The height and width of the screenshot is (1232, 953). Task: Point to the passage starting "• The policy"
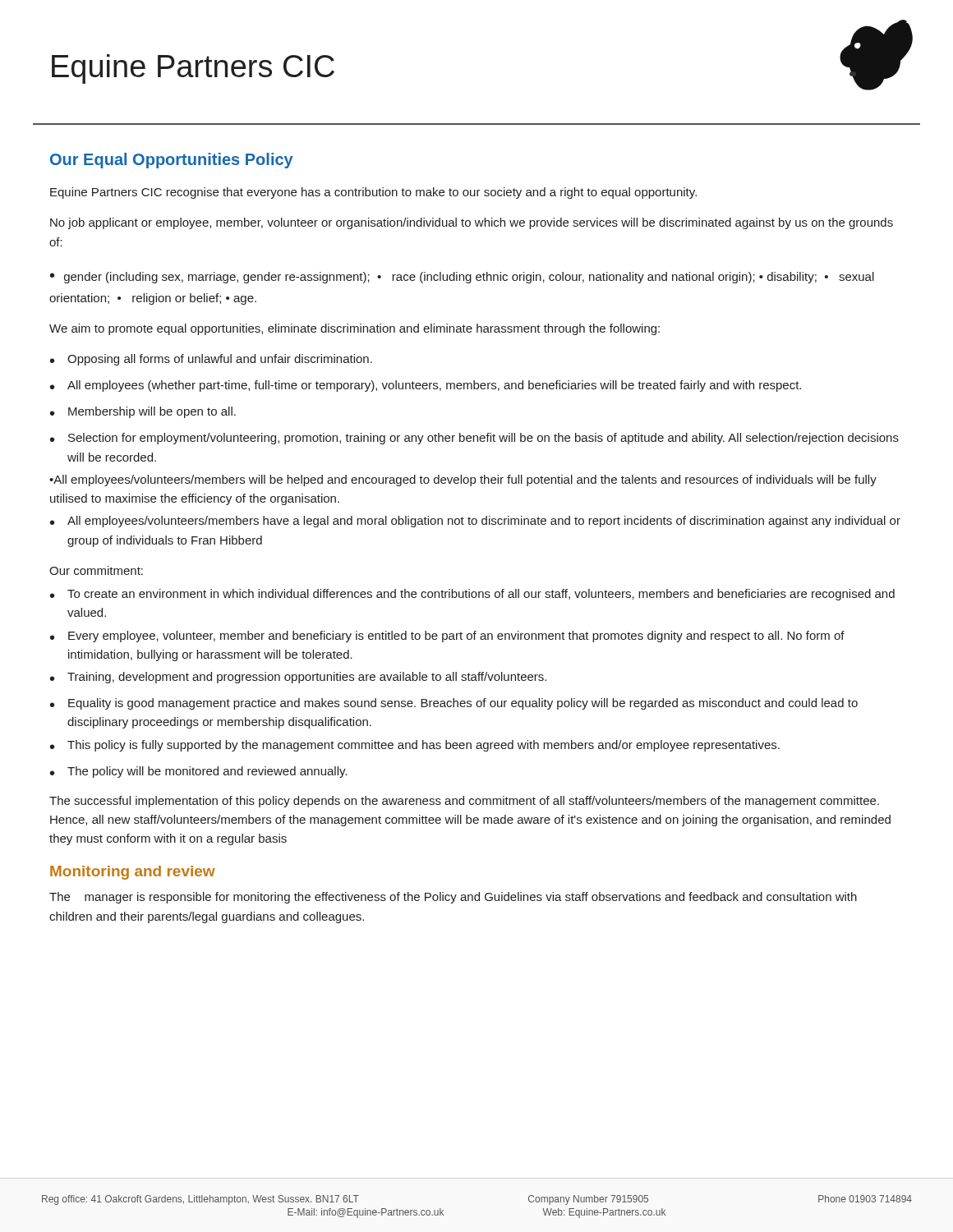[x=199, y=772]
